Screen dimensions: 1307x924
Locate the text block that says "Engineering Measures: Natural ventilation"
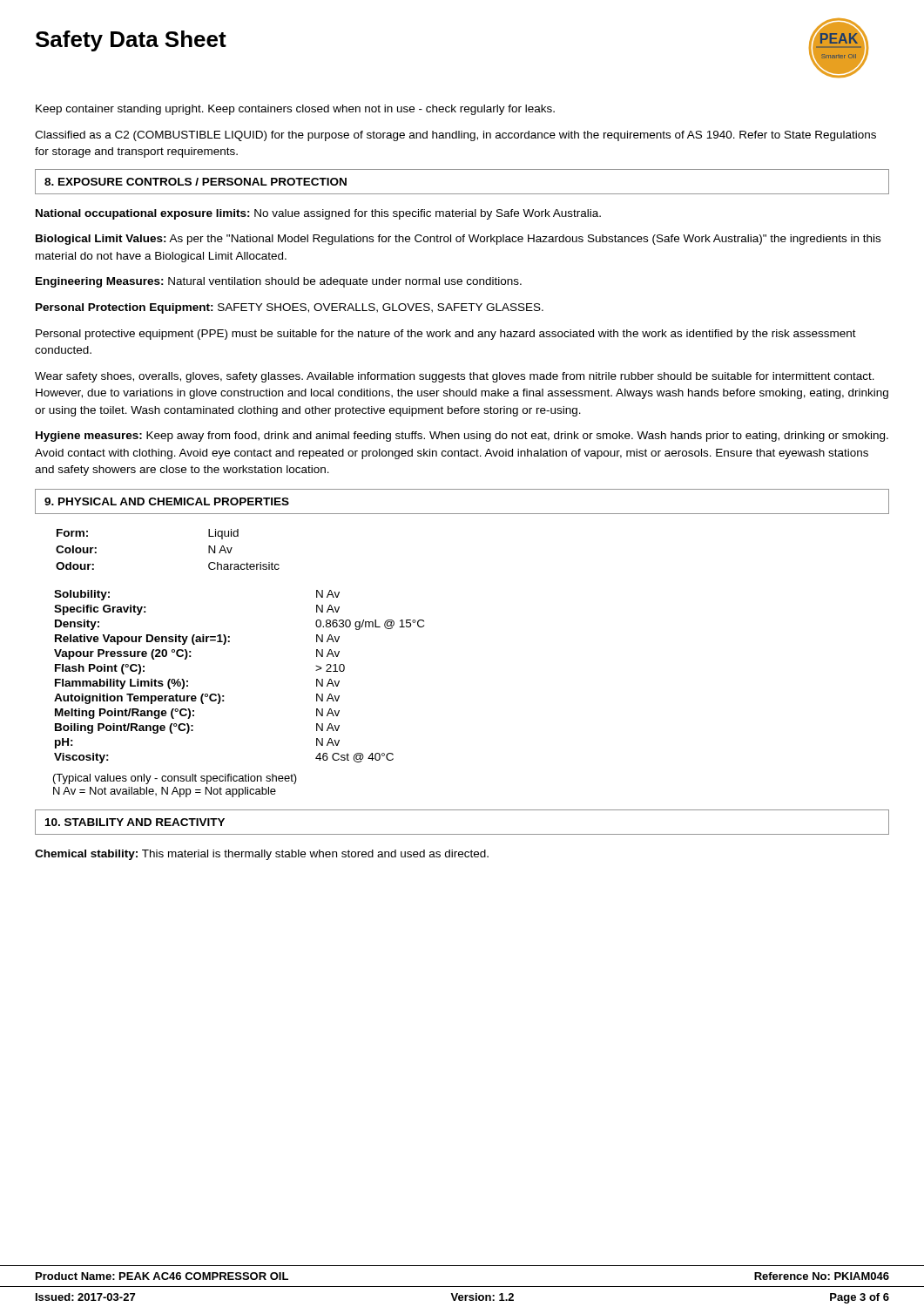click(279, 281)
